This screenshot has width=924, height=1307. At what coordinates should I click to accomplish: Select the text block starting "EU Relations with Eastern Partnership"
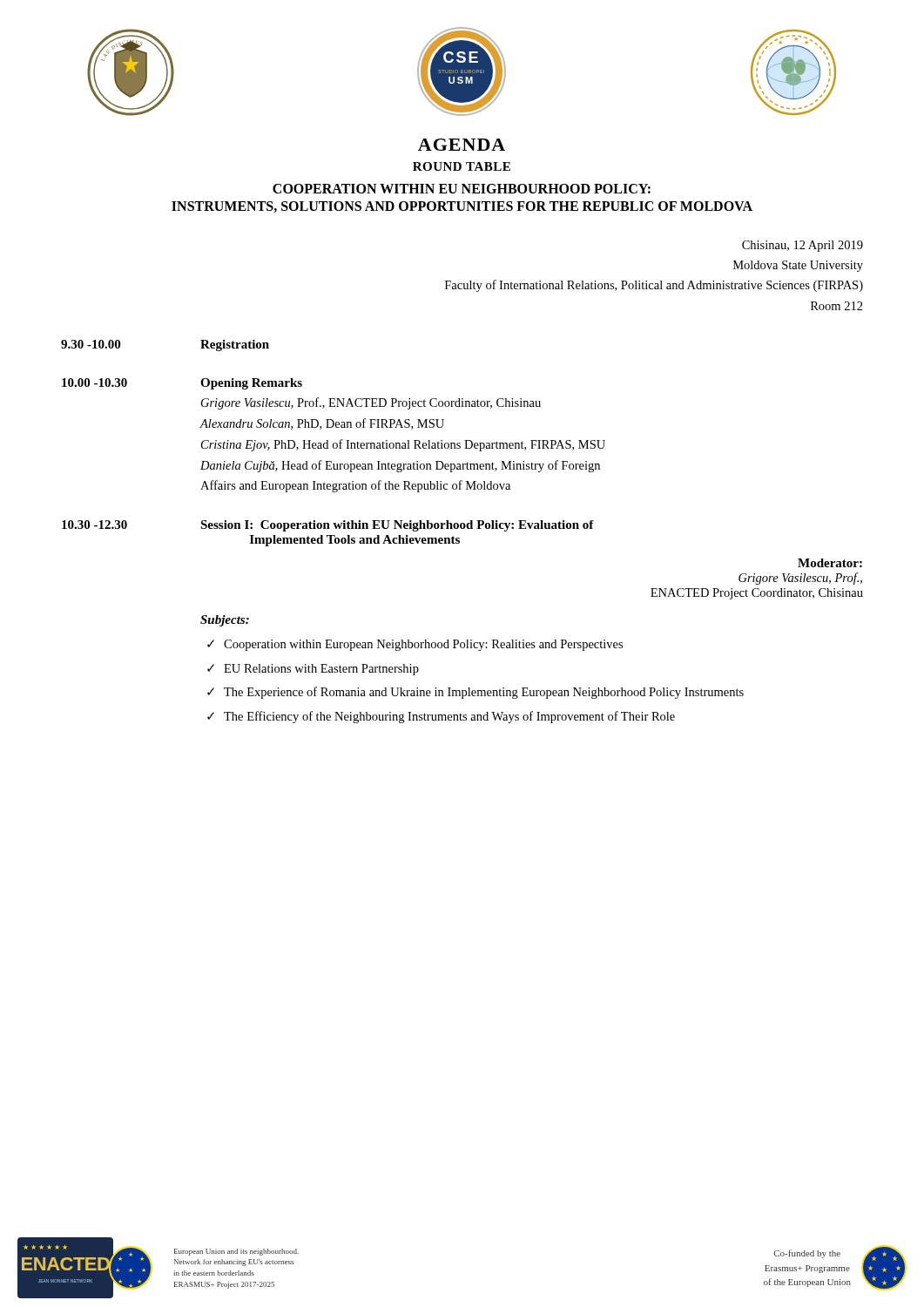(x=321, y=668)
